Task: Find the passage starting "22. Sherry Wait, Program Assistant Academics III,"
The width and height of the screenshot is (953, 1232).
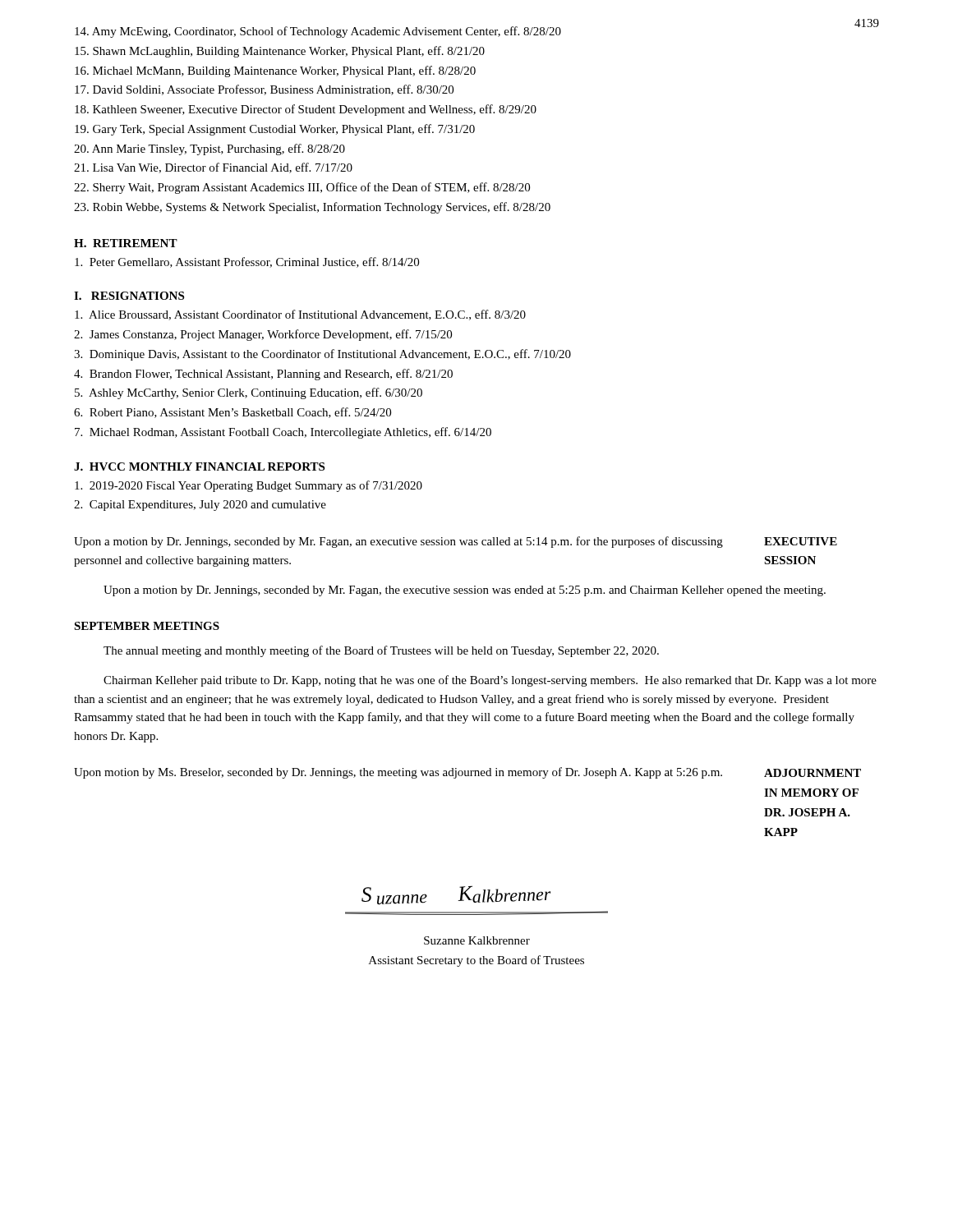Action: (302, 187)
